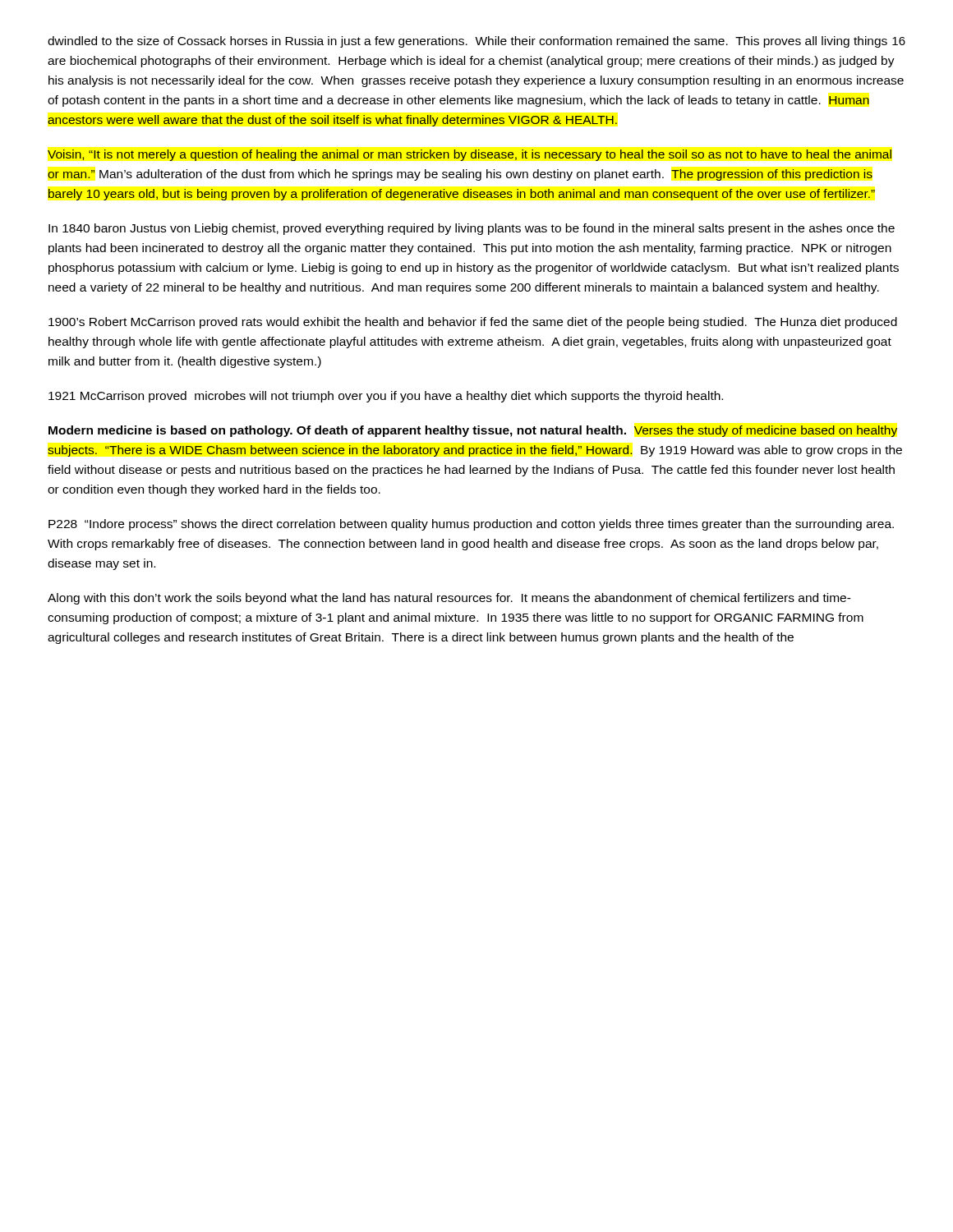Select the text block that reads "Along with this don’t work the soils beyond"
The width and height of the screenshot is (953, 1232).
coord(456,618)
